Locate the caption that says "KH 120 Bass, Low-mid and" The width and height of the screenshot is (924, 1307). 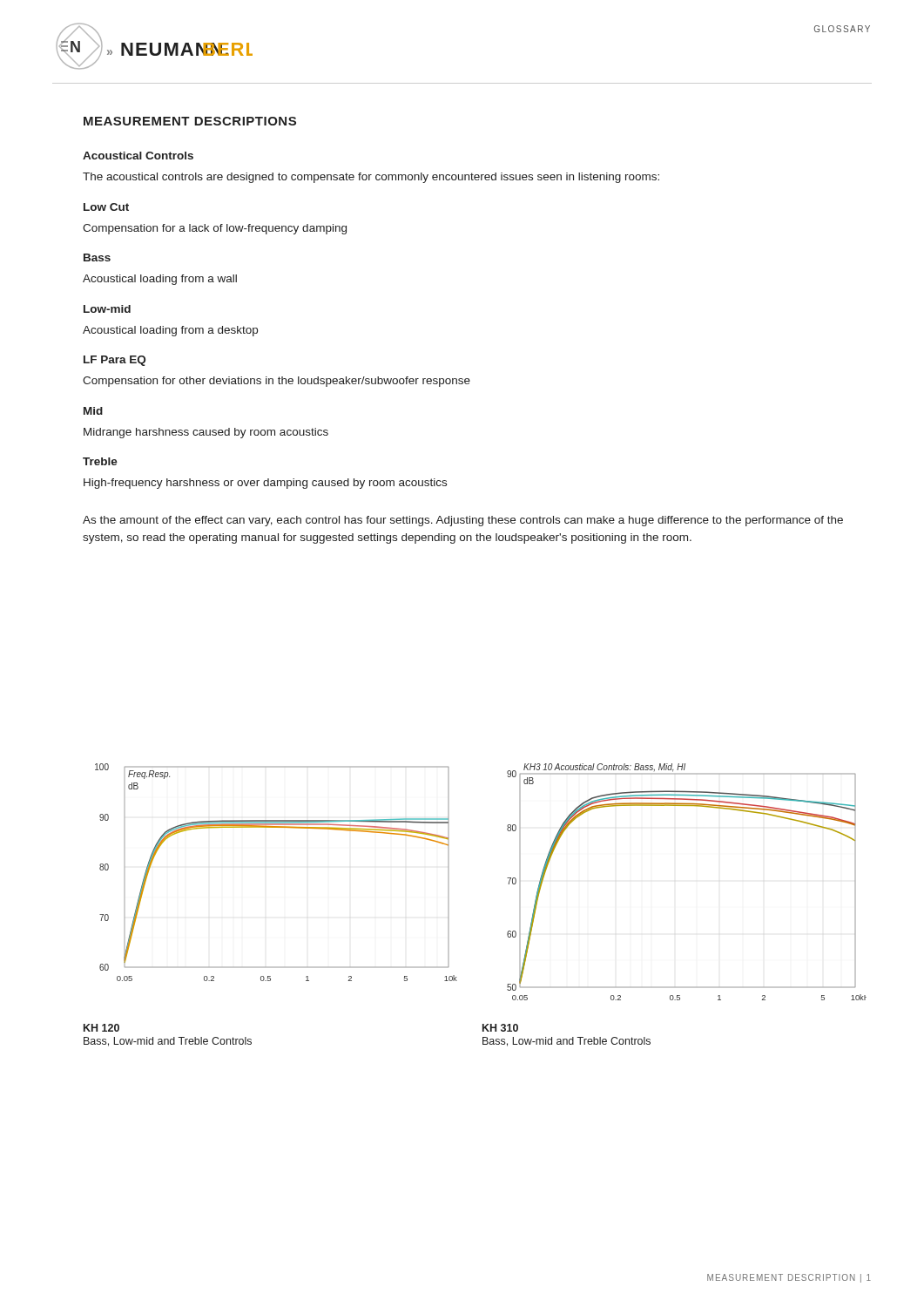[167, 1035]
